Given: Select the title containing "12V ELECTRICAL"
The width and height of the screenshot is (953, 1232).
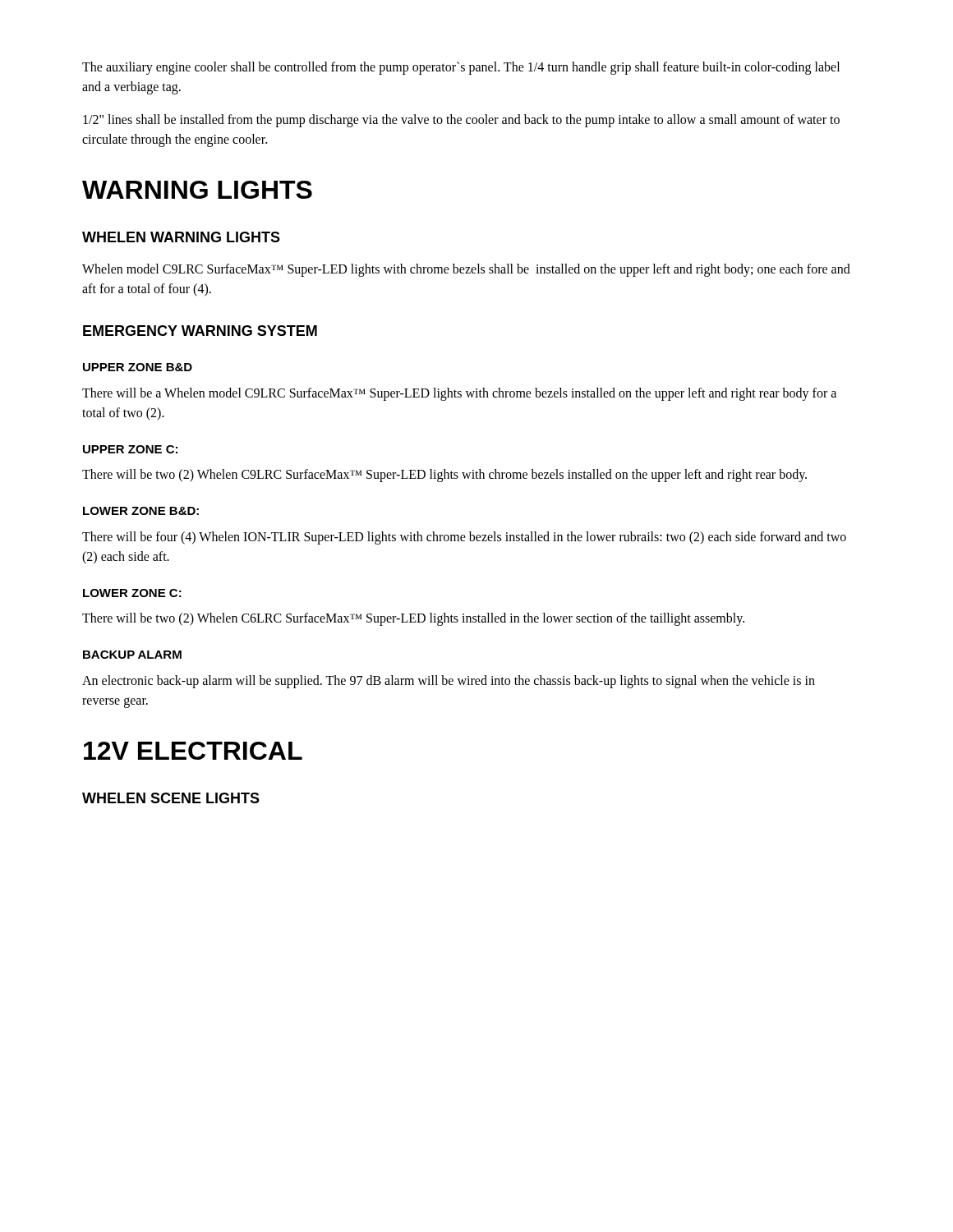Looking at the screenshot, I should coord(192,750).
